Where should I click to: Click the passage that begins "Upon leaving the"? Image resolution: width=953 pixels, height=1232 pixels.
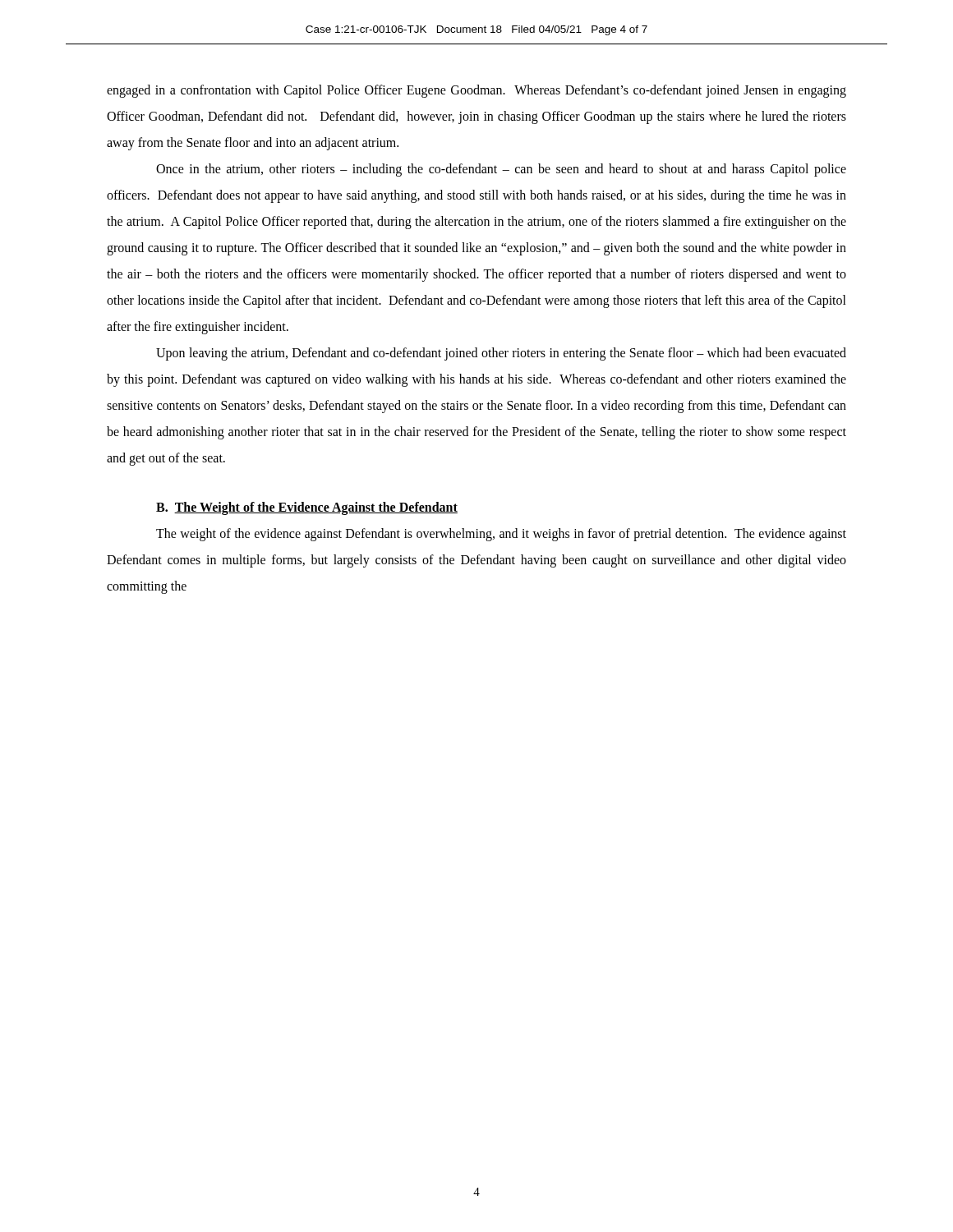tap(476, 405)
